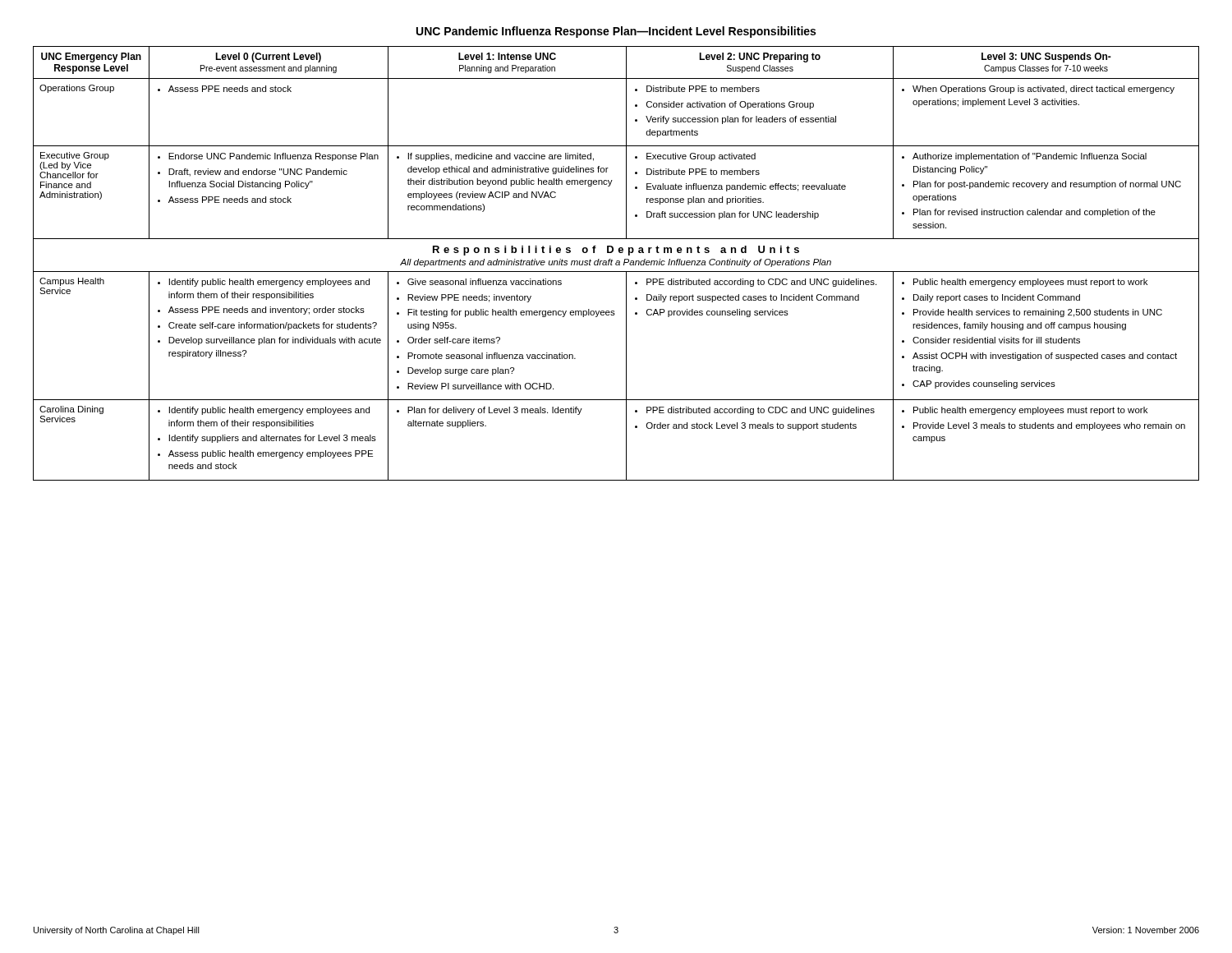This screenshot has width=1232, height=953.
Task: Point to the region starting "UNC Pandemic Influenza Response Plan—Incident Level"
Action: coord(616,31)
